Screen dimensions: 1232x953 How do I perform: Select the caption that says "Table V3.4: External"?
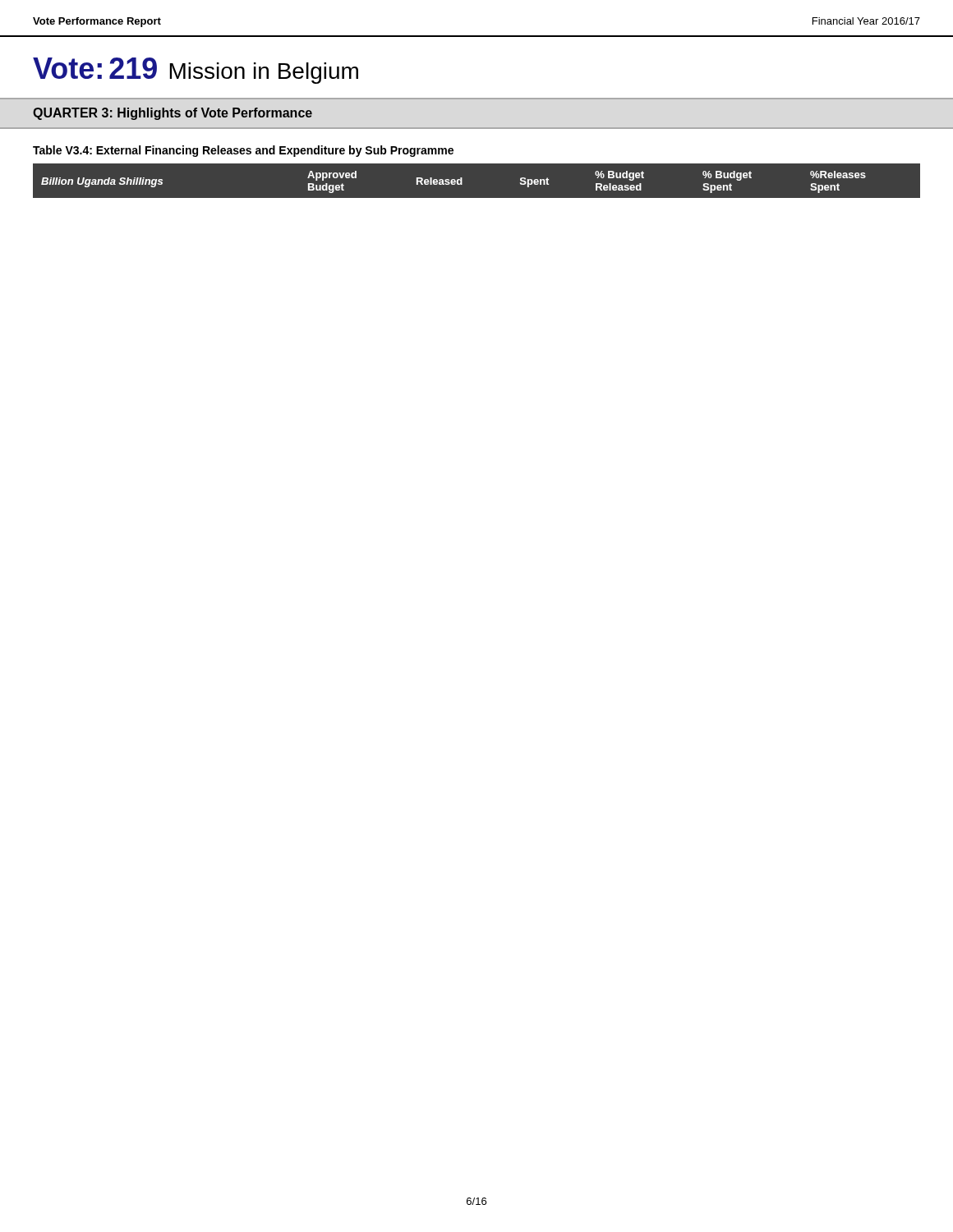[x=243, y=150]
